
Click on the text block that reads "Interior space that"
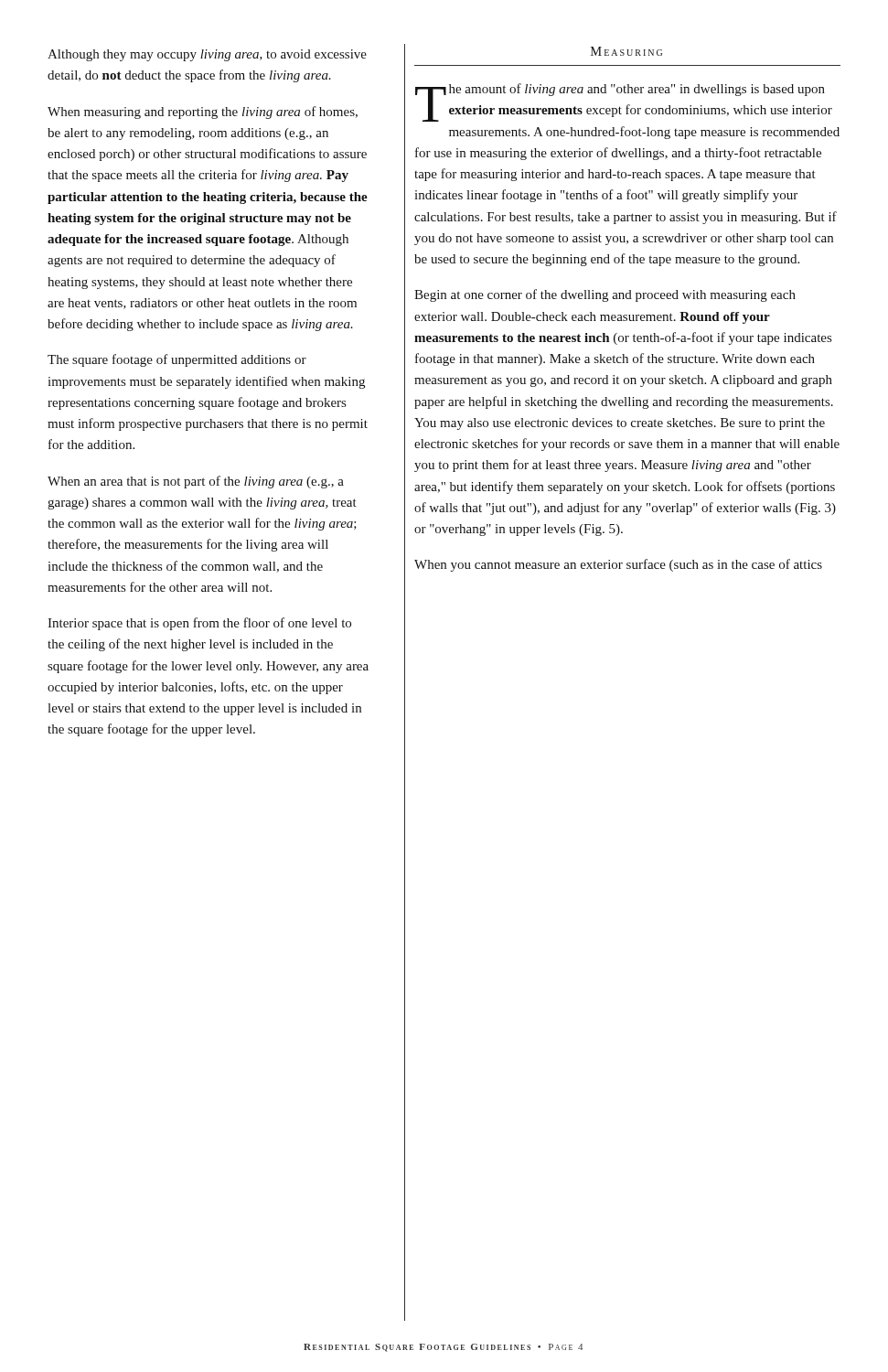pyautogui.click(x=209, y=677)
